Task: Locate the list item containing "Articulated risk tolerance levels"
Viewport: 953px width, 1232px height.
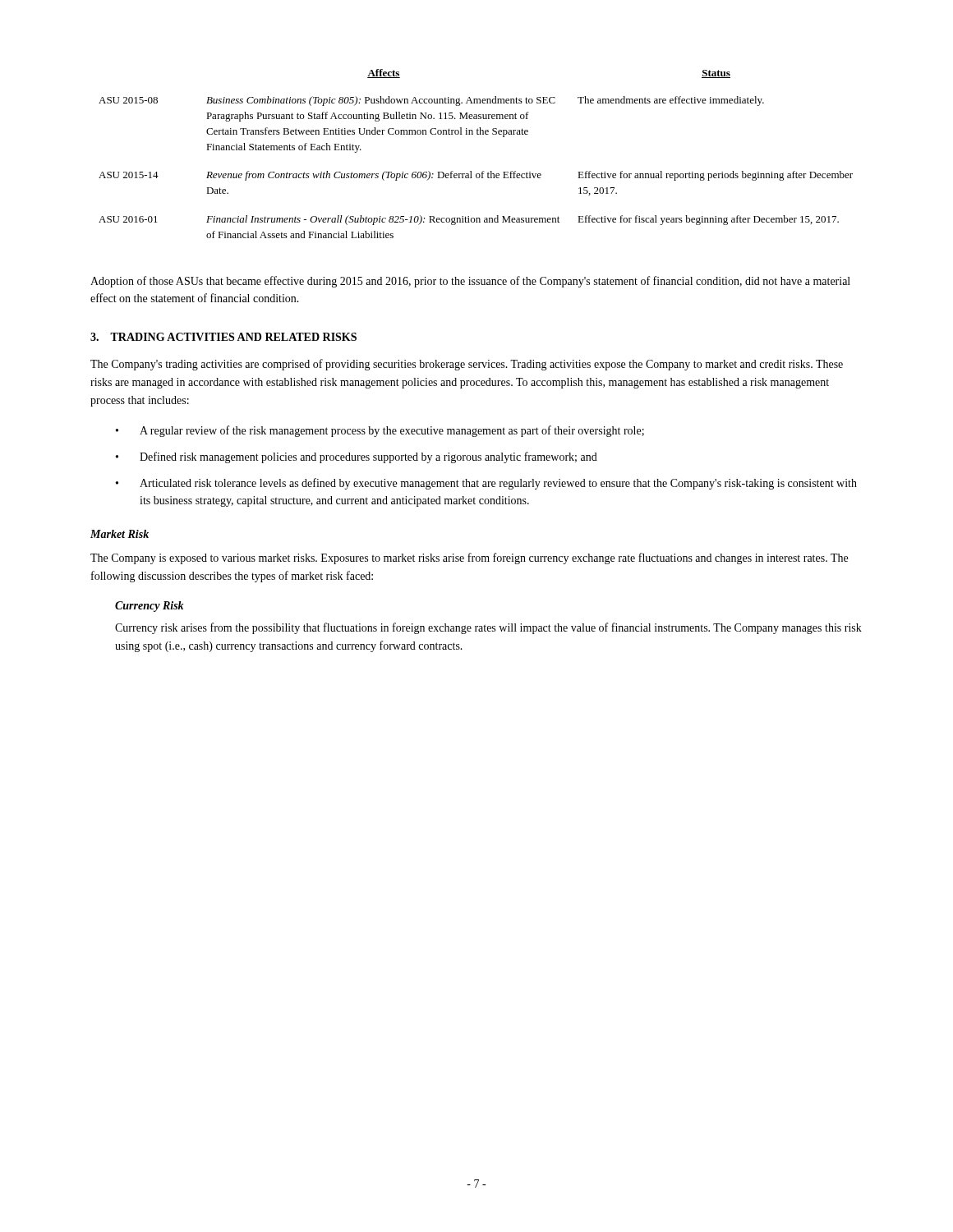Action: coord(498,492)
